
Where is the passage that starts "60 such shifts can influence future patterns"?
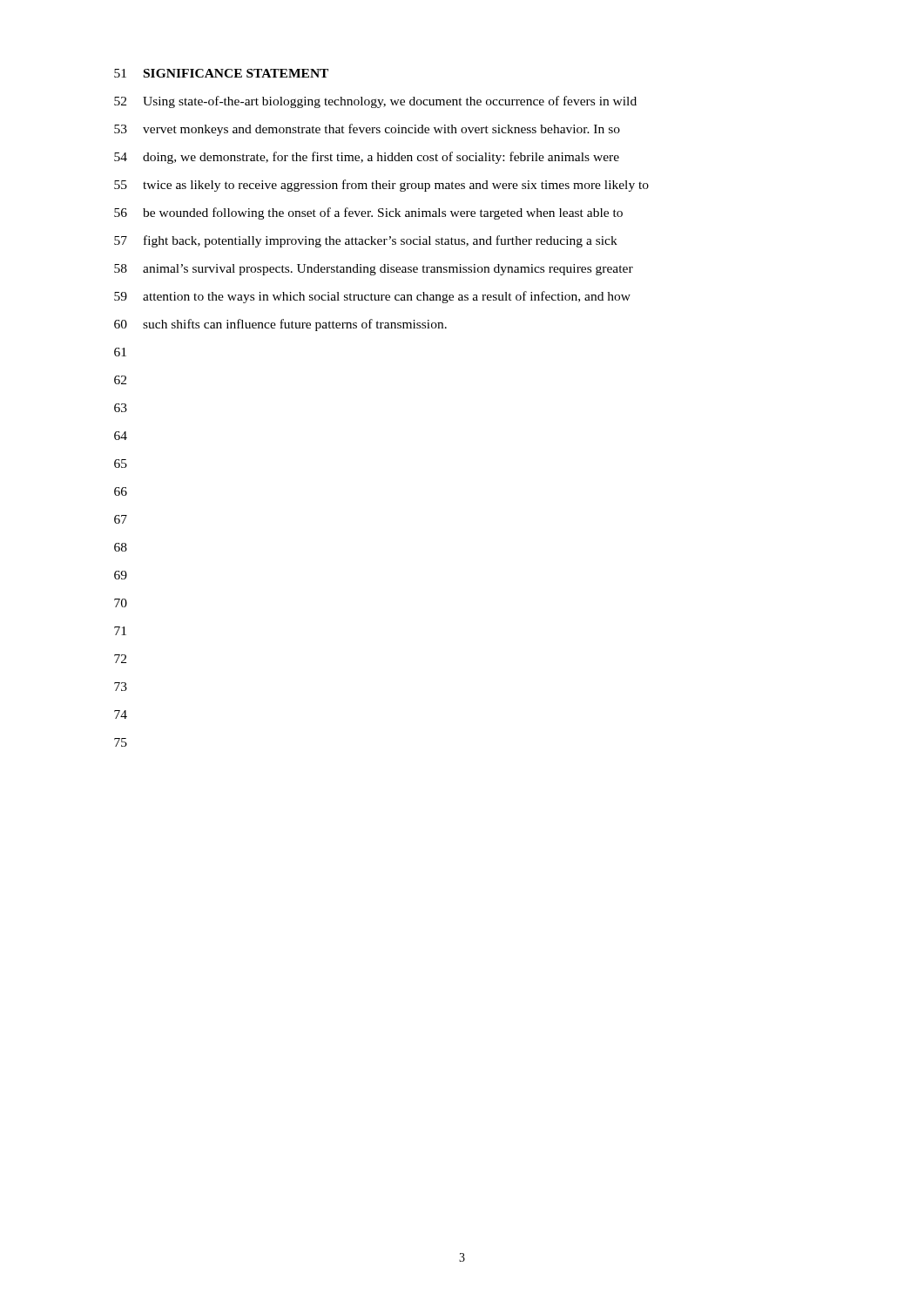[280, 325]
